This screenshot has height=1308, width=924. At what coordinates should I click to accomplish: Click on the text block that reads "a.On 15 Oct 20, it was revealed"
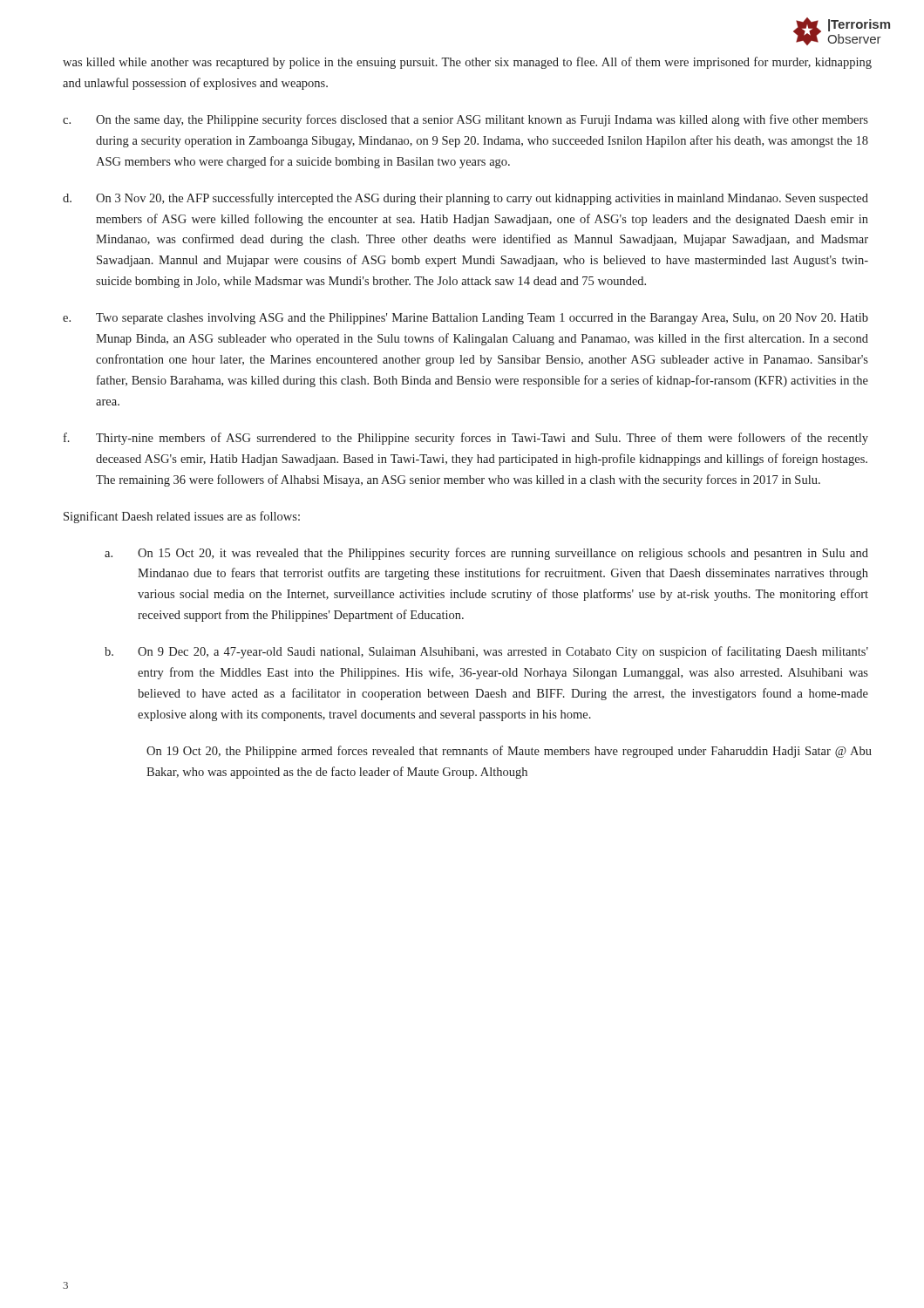486,585
